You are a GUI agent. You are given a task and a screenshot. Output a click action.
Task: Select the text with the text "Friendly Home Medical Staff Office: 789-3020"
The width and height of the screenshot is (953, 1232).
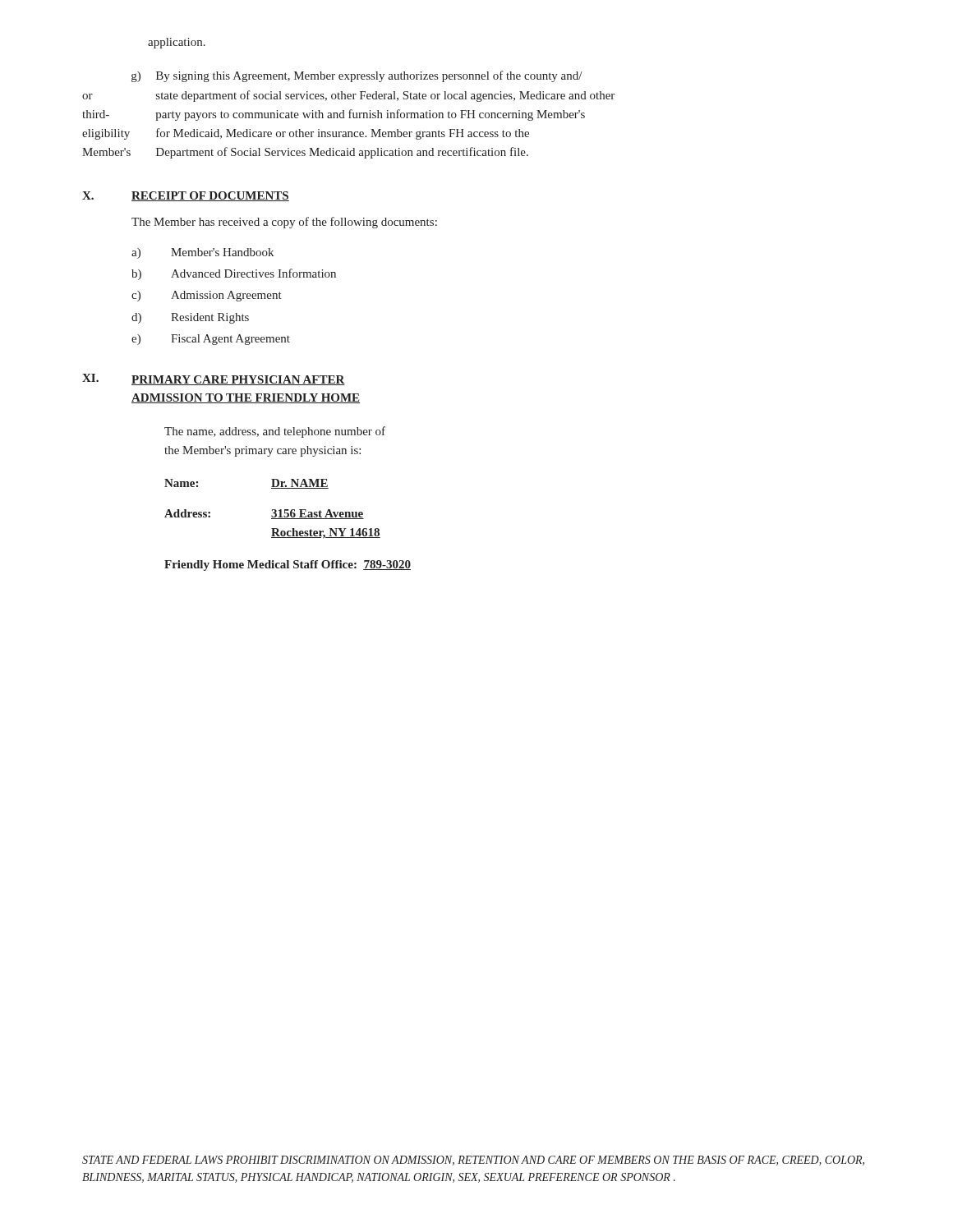[x=288, y=565]
